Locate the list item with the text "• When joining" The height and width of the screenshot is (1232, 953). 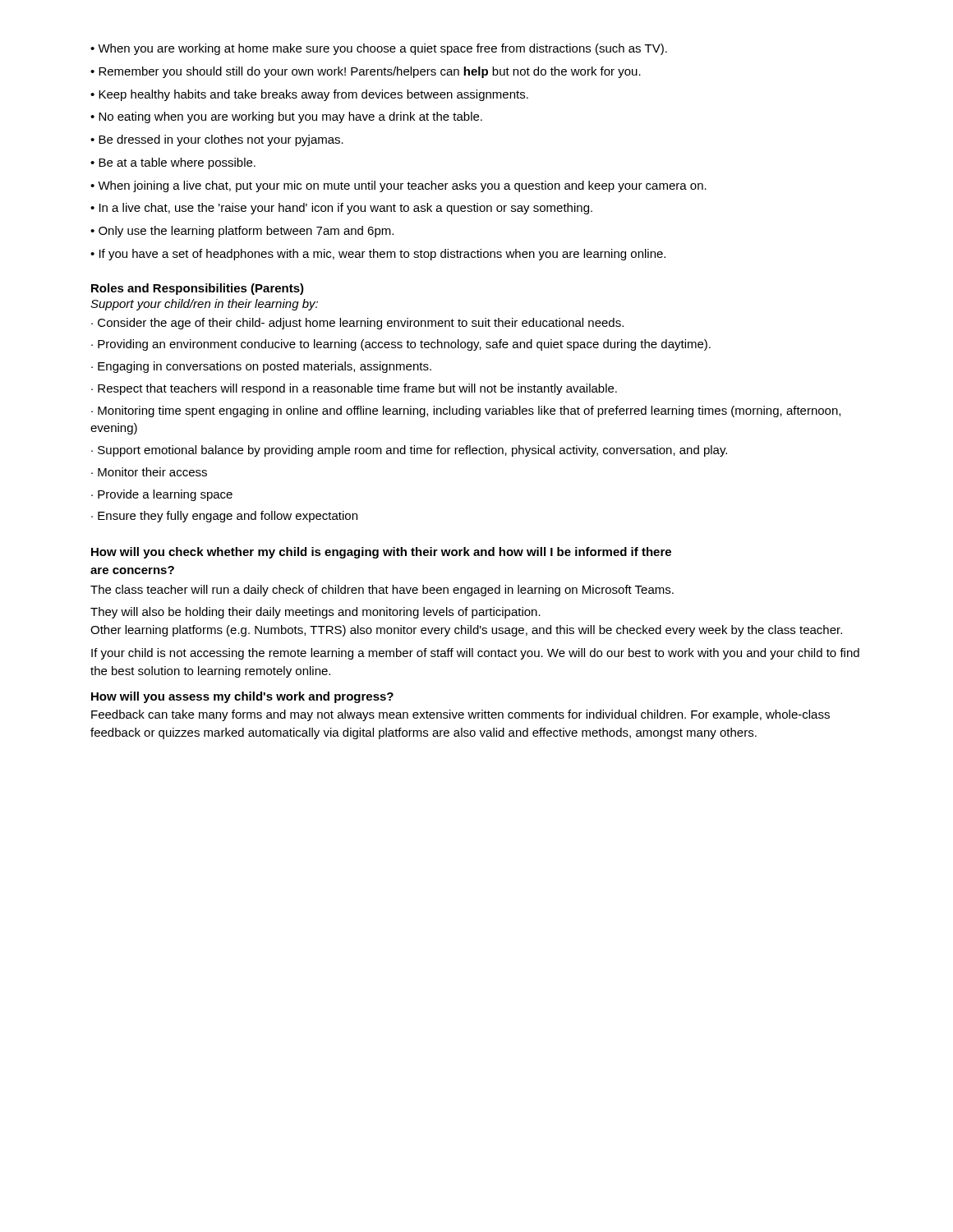[399, 185]
